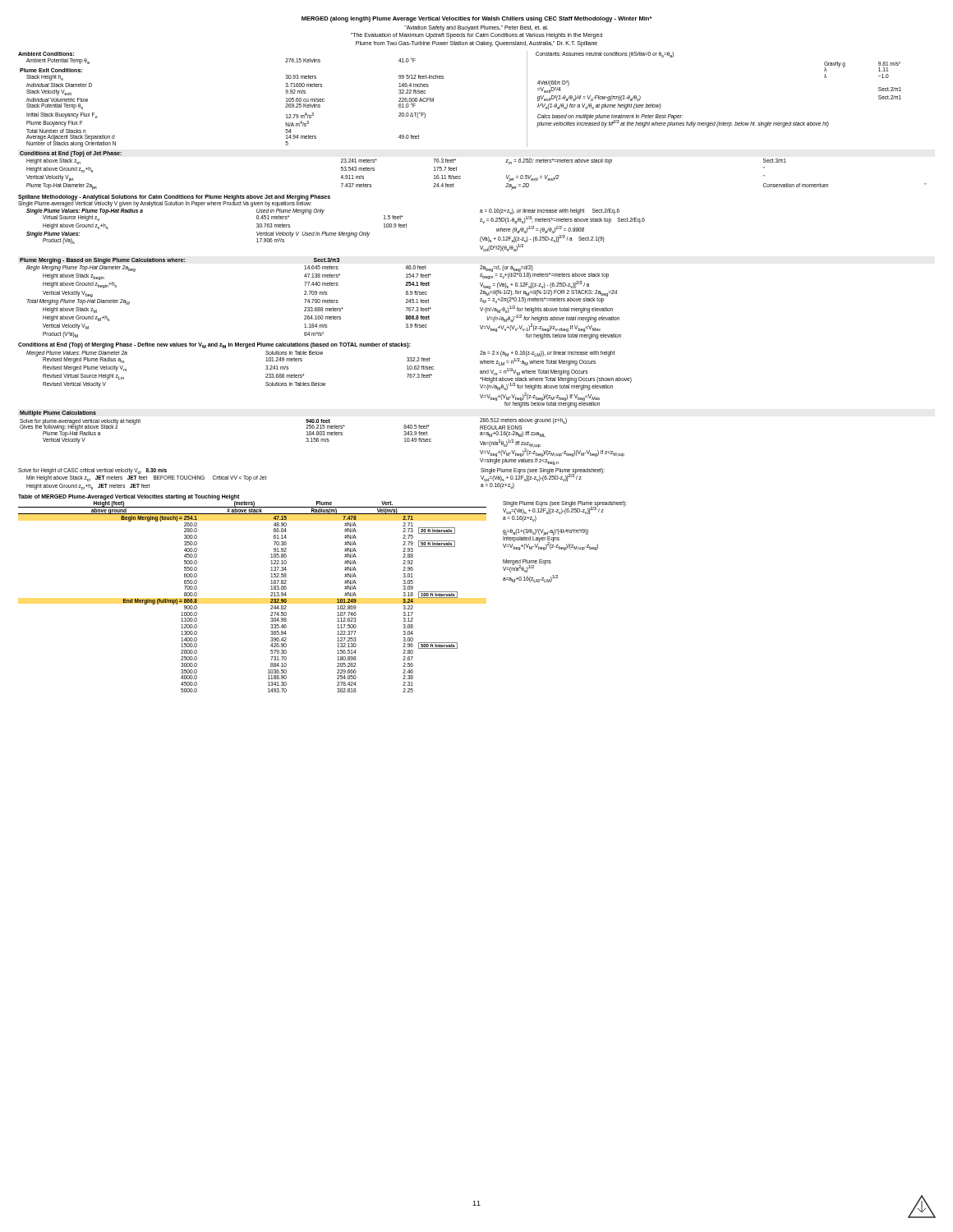The width and height of the screenshot is (953, 1232).
Task: Point to the block beginning "Single Plume-averaged Vertical Velocity V"
Action: click(165, 203)
